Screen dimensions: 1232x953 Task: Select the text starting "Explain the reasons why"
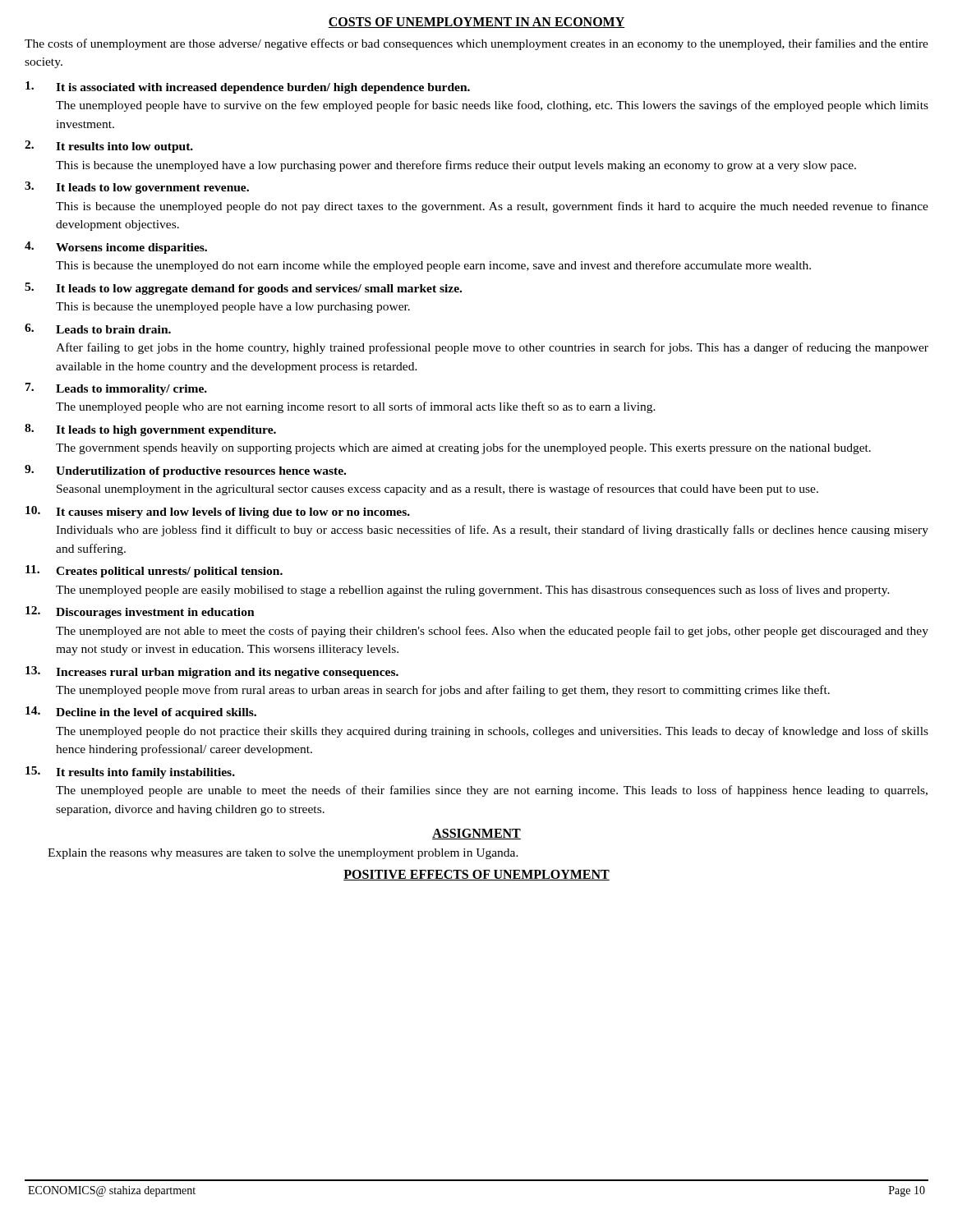283,852
